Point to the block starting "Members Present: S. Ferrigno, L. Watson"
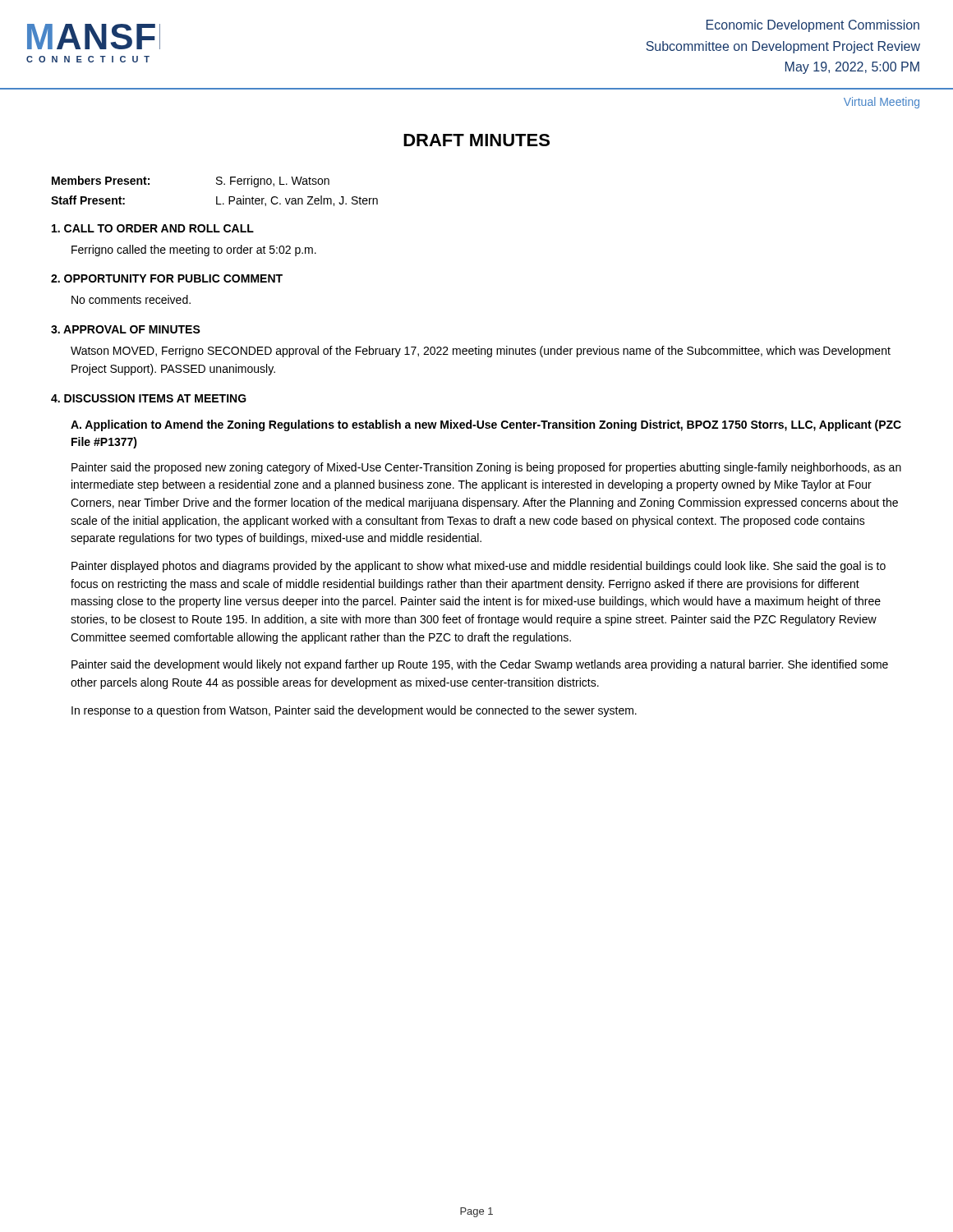This screenshot has height=1232, width=953. tap(97, 181)
